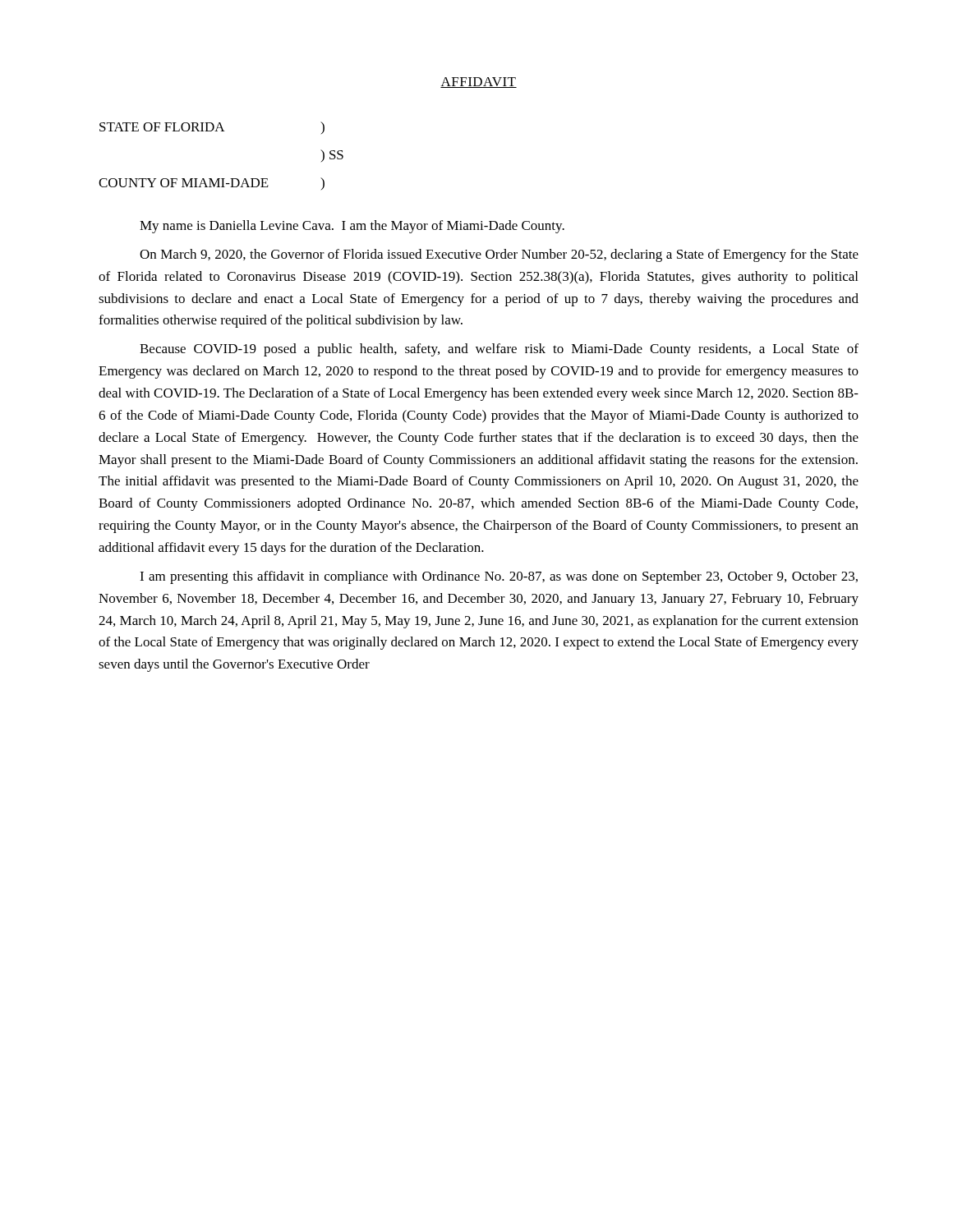Find the block starting "I am presenting this"
Image resolution: width=953 pixels, height=1232 pixels.
[479, 620]
